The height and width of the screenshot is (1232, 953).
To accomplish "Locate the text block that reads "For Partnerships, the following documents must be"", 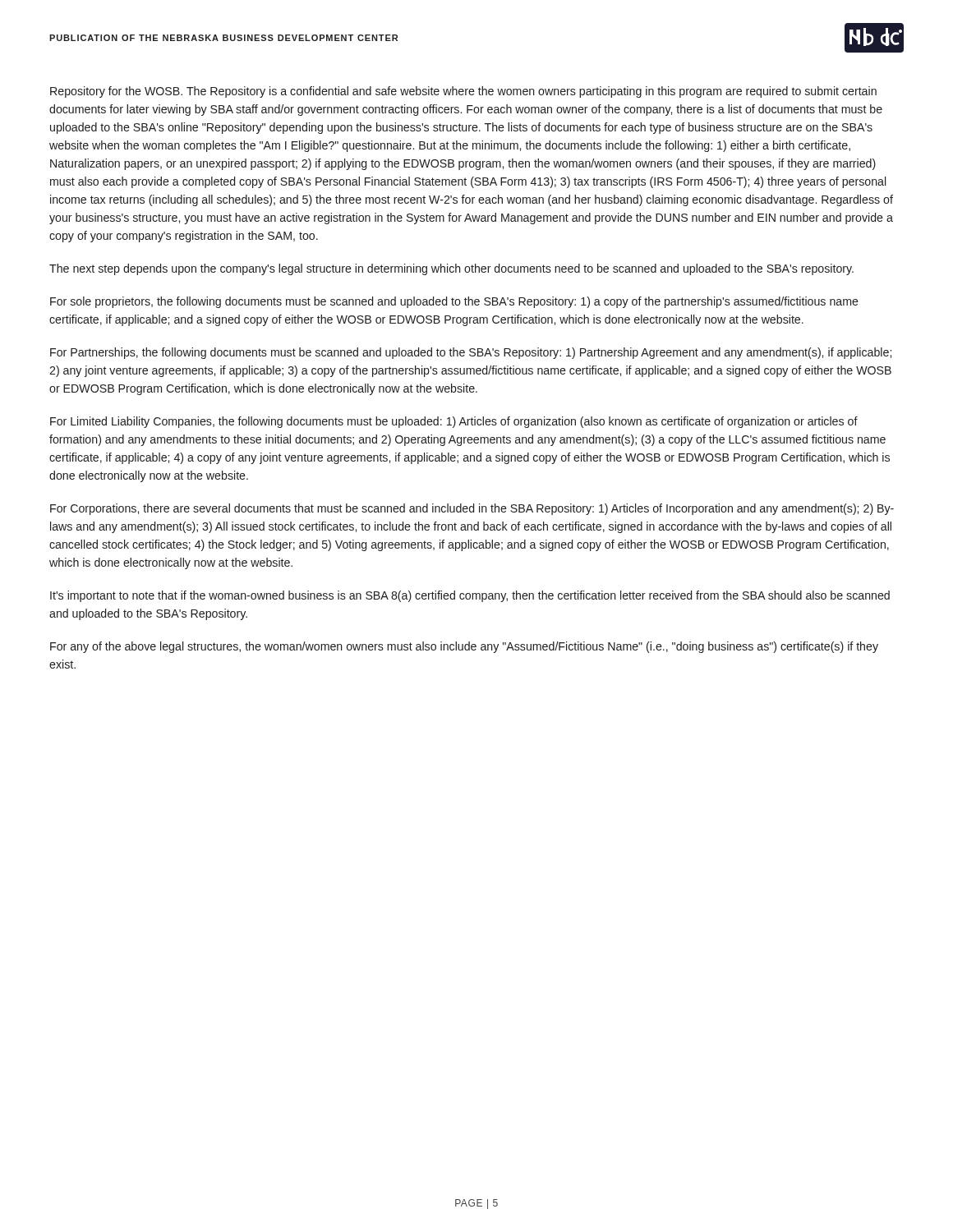I will (471, 370).
